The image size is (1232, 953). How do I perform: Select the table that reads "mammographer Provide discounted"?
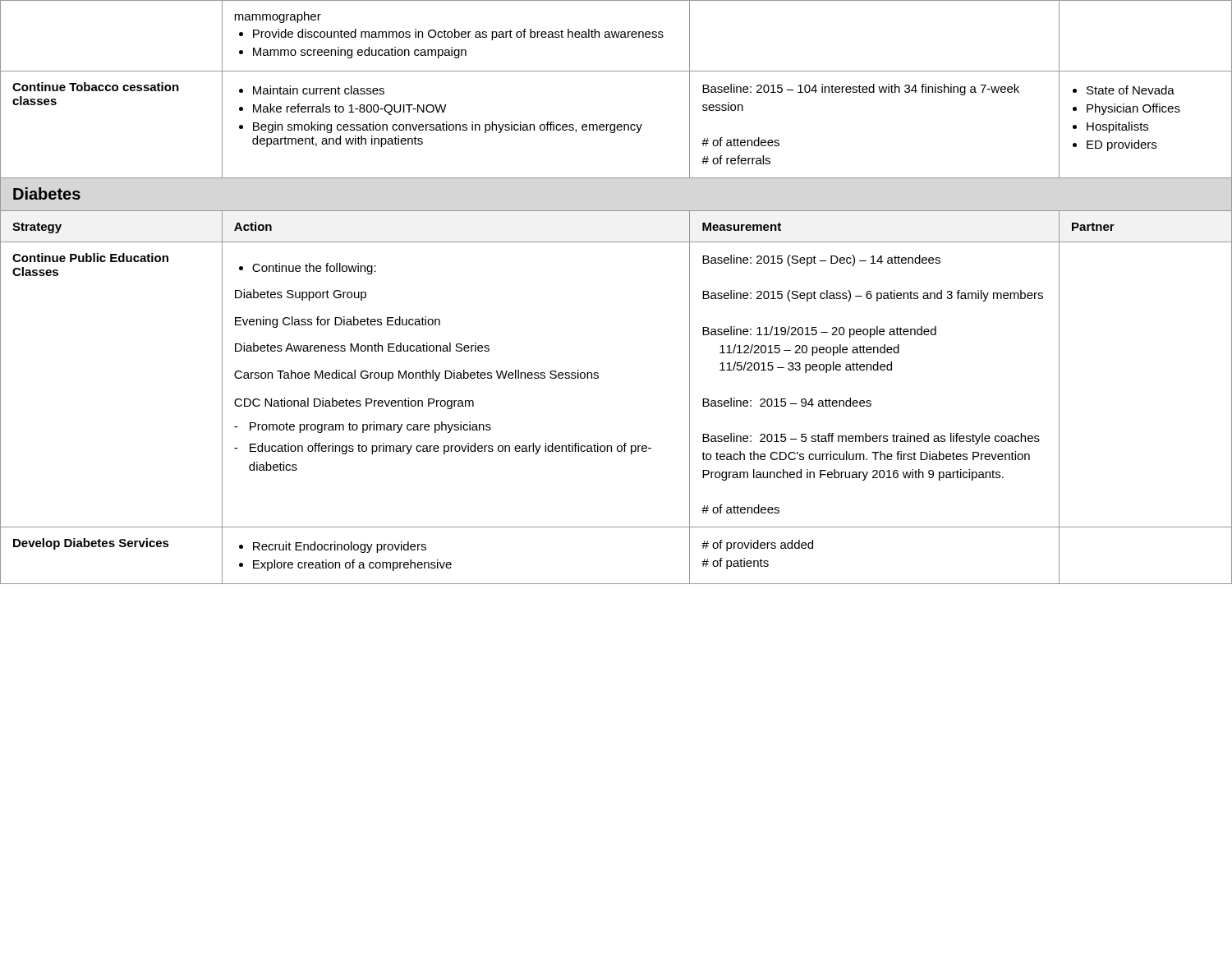616,89
